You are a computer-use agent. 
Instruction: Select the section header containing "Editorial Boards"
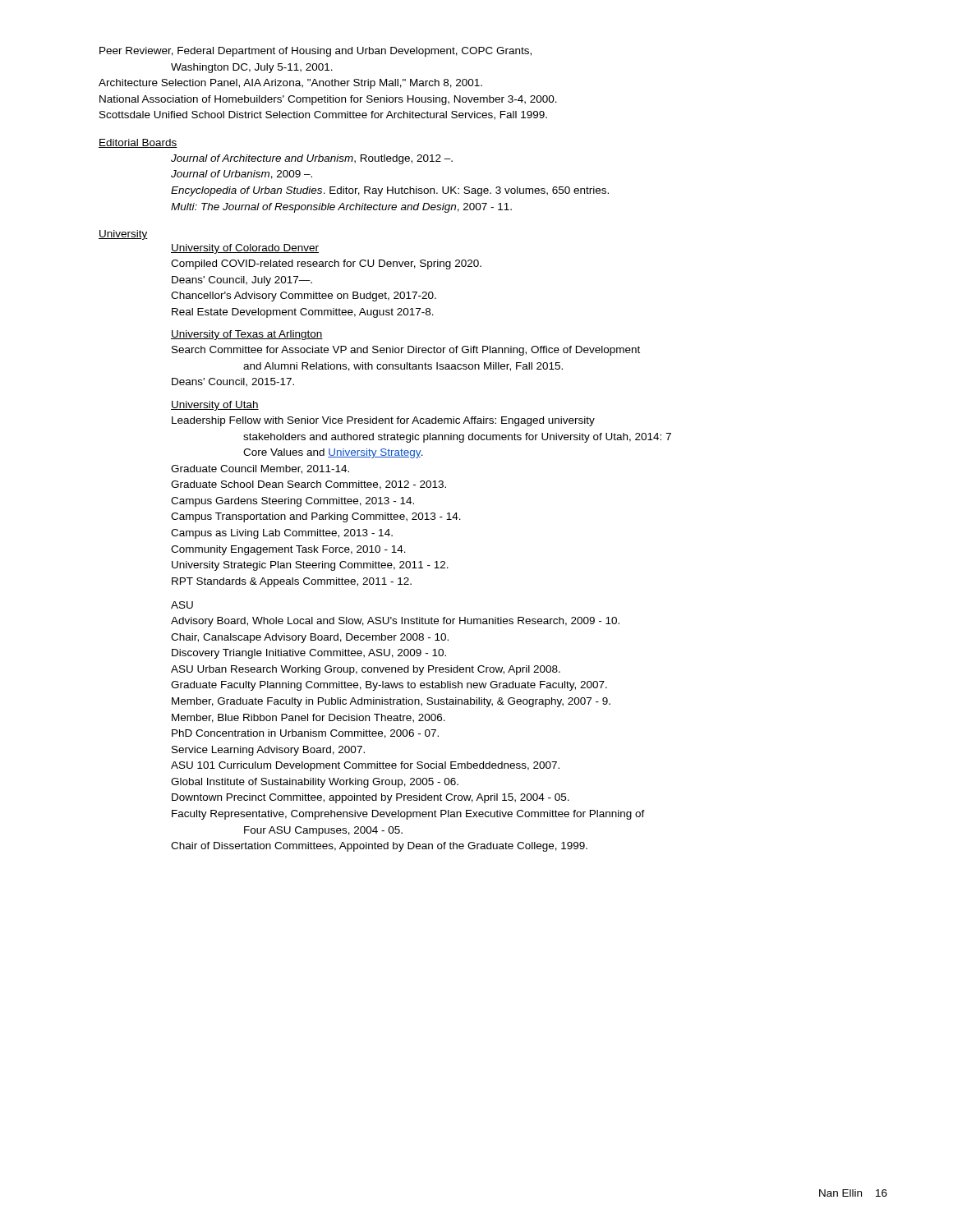click(138, 142)
